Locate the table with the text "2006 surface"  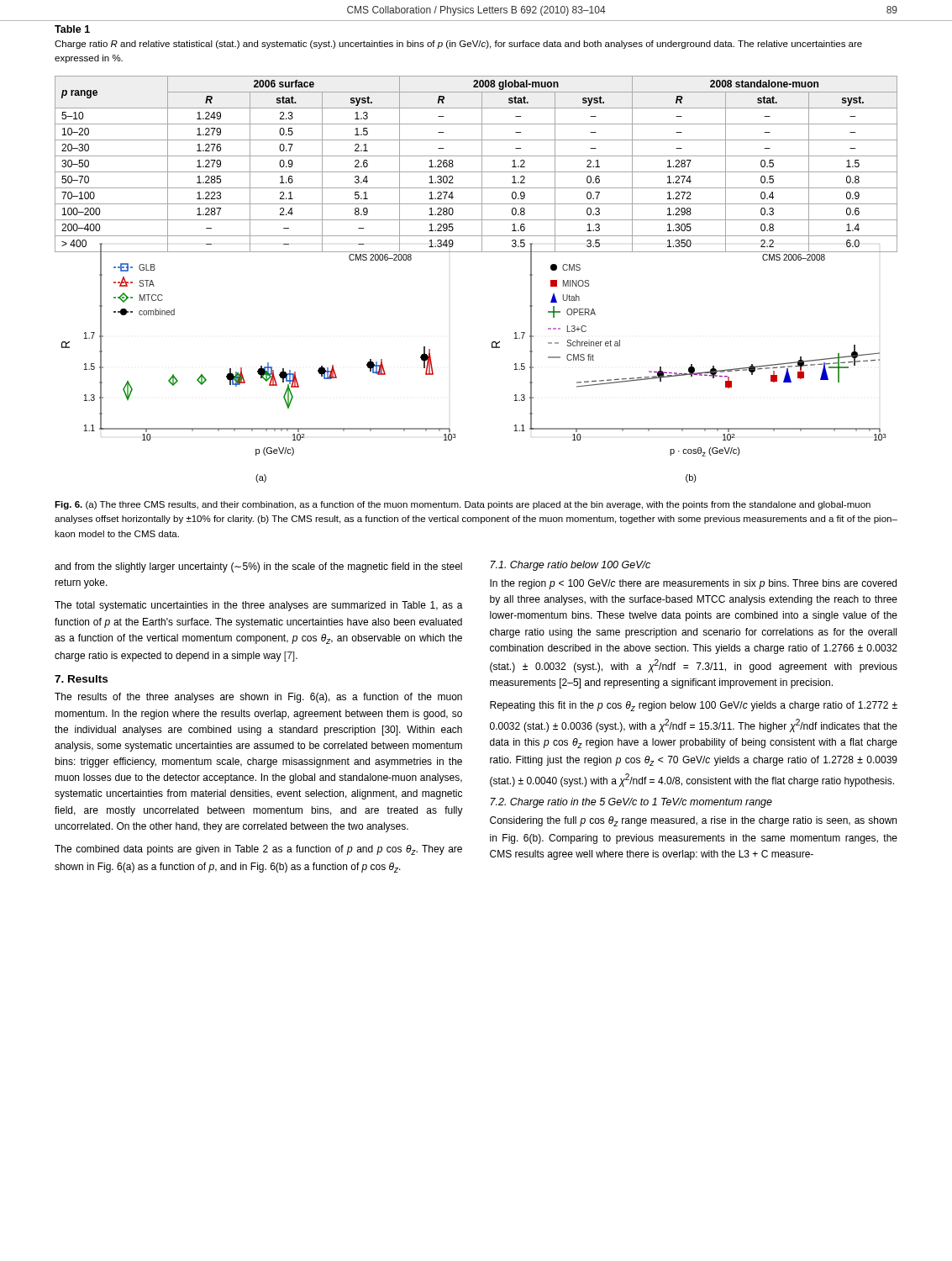[476, 164]
